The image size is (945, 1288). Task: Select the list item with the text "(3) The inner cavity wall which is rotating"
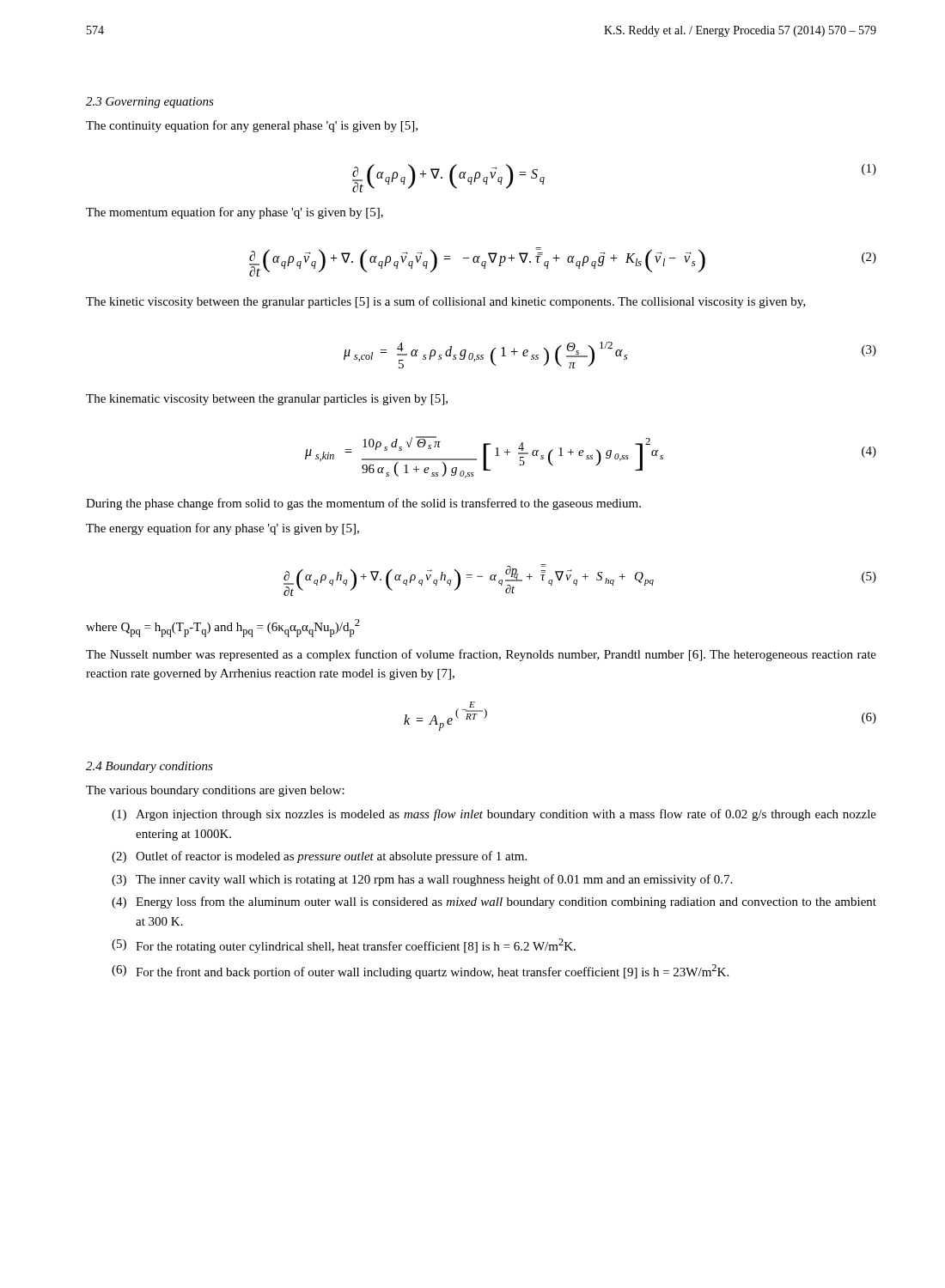click(422, 879)
